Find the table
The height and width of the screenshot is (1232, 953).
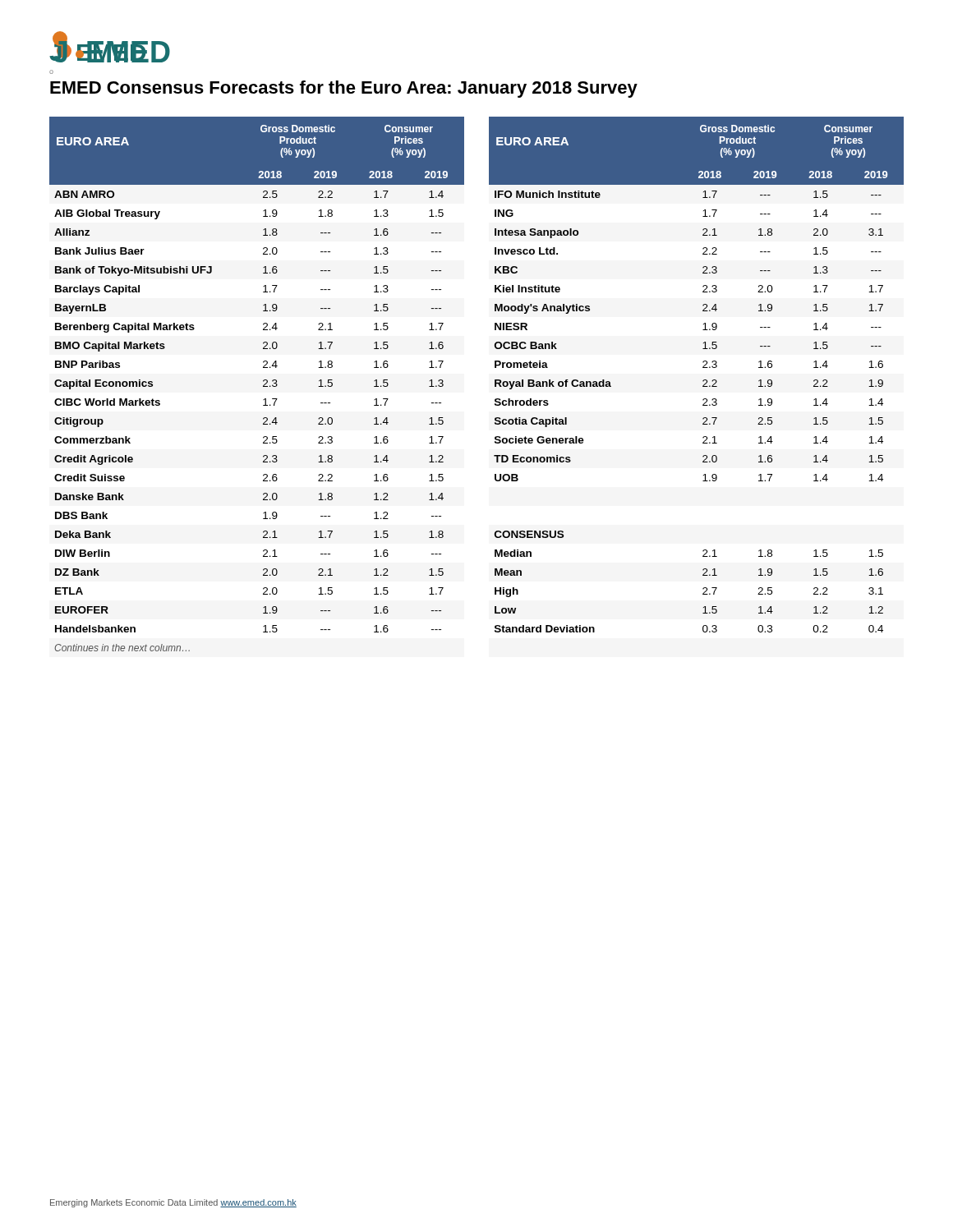476,387
